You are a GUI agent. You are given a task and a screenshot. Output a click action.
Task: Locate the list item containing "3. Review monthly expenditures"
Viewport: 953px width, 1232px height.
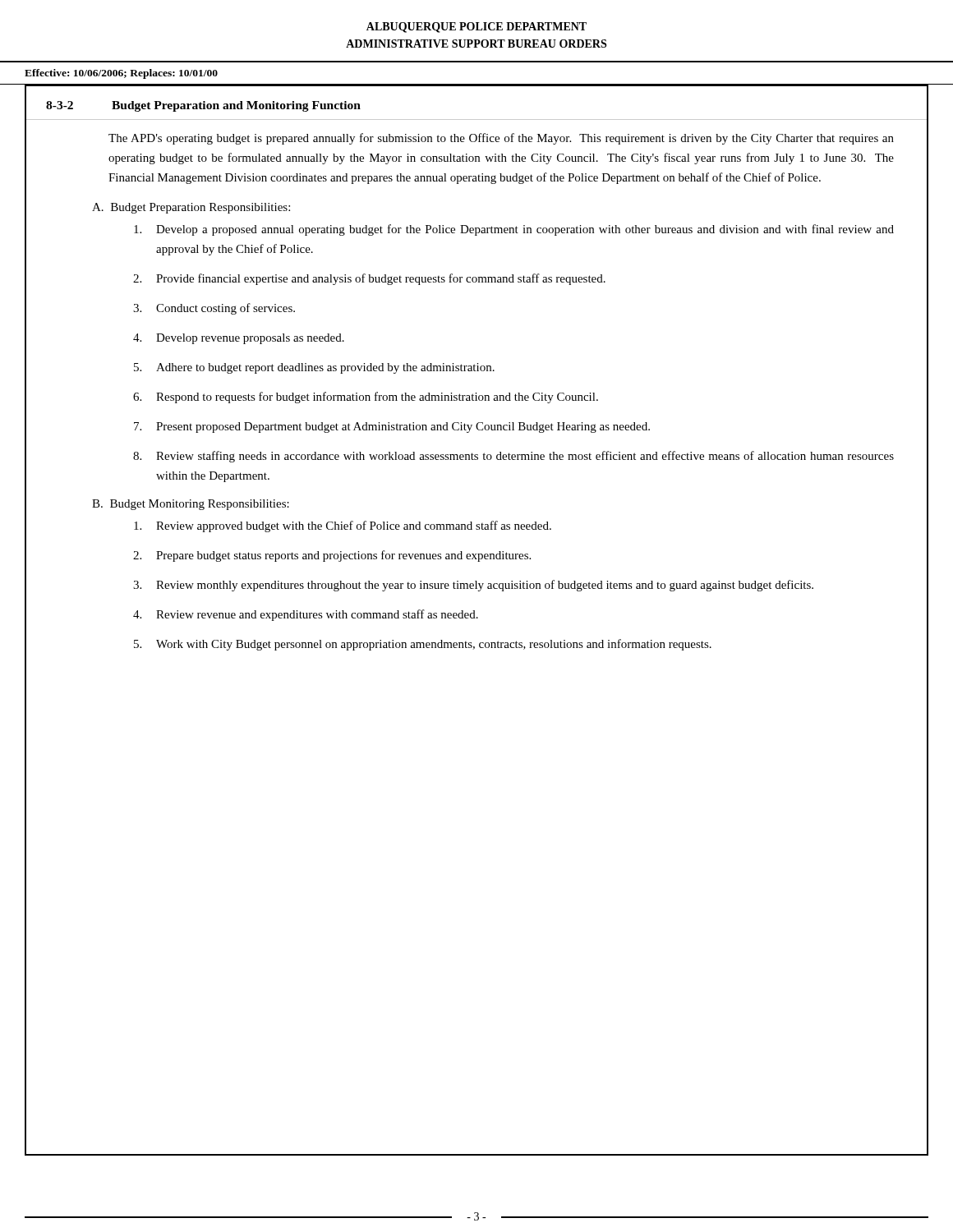point(513,585)
